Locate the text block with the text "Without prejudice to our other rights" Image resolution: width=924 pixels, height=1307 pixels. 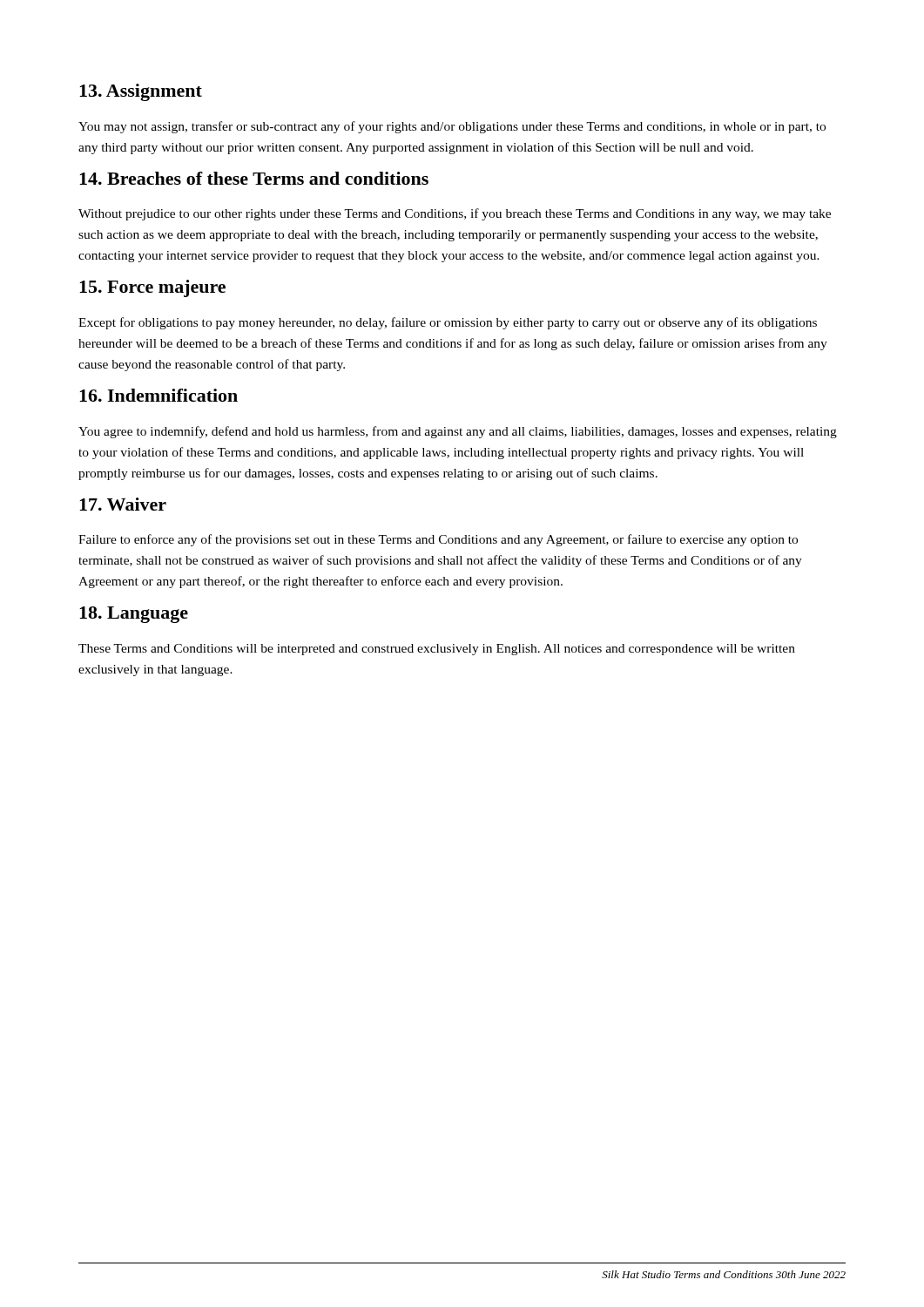pos(455,234)
